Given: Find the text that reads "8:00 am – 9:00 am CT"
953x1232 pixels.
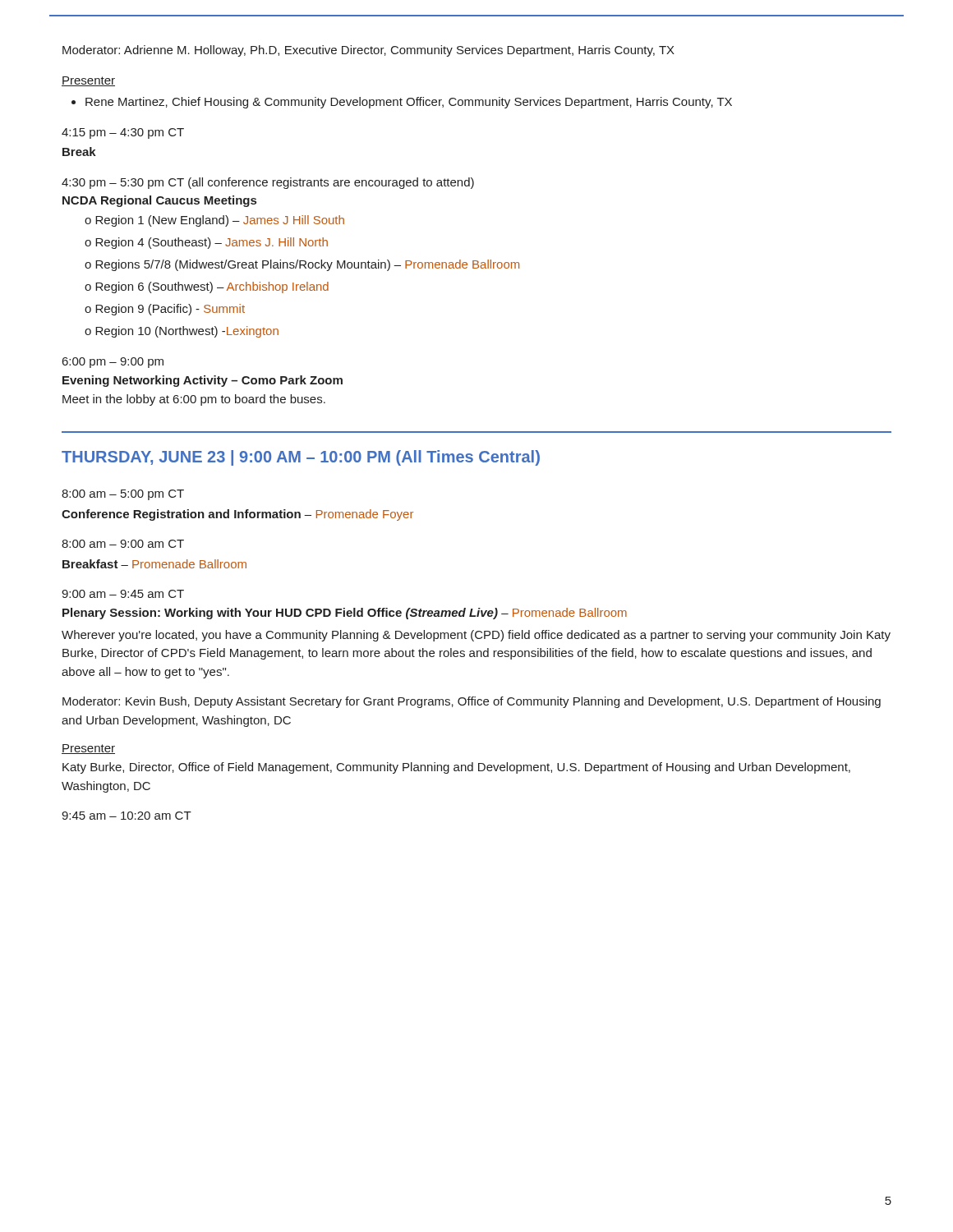Looking at the screenshot, I should point(123,543).
